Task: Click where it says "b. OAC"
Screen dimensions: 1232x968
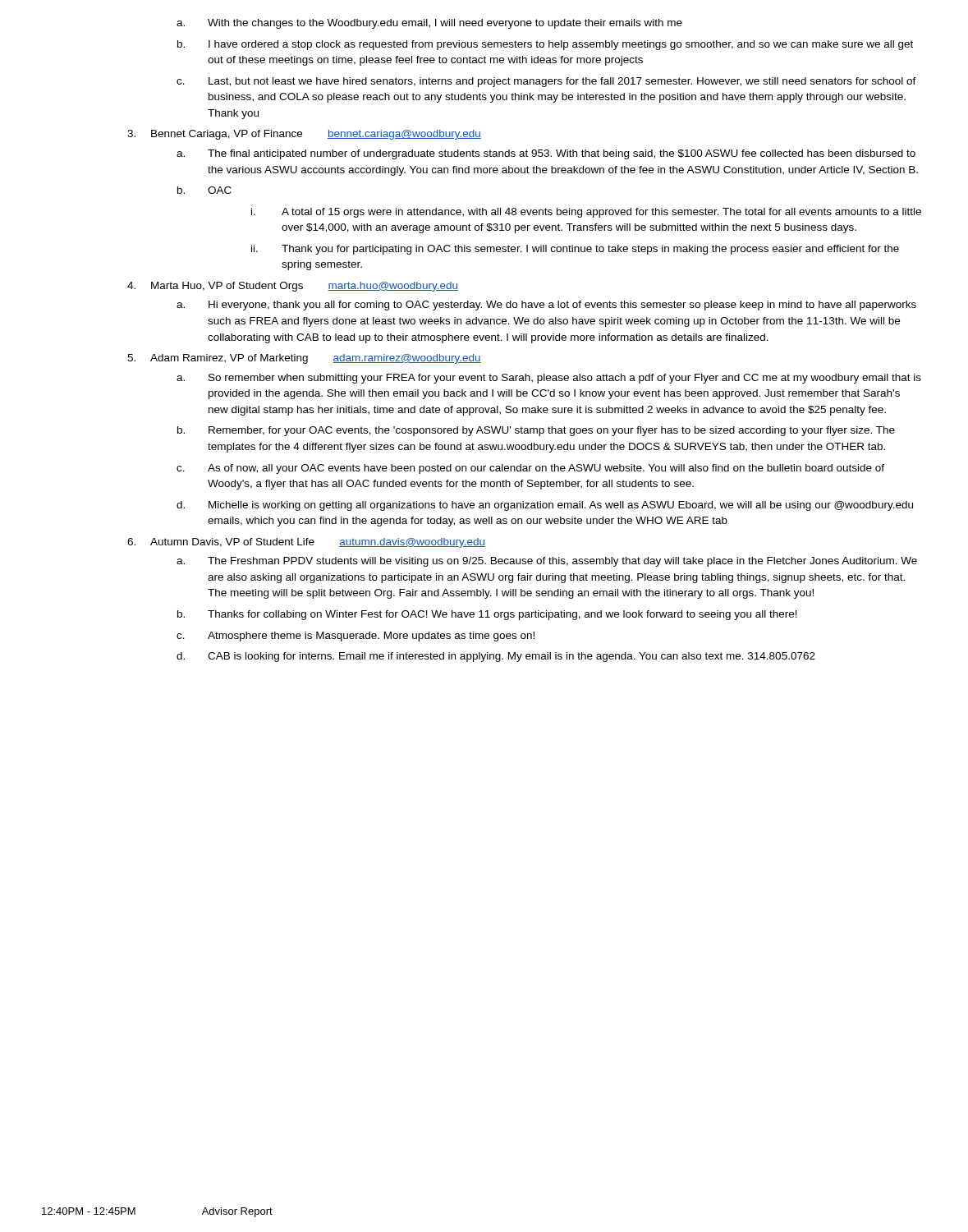Action: coord(204,190)
